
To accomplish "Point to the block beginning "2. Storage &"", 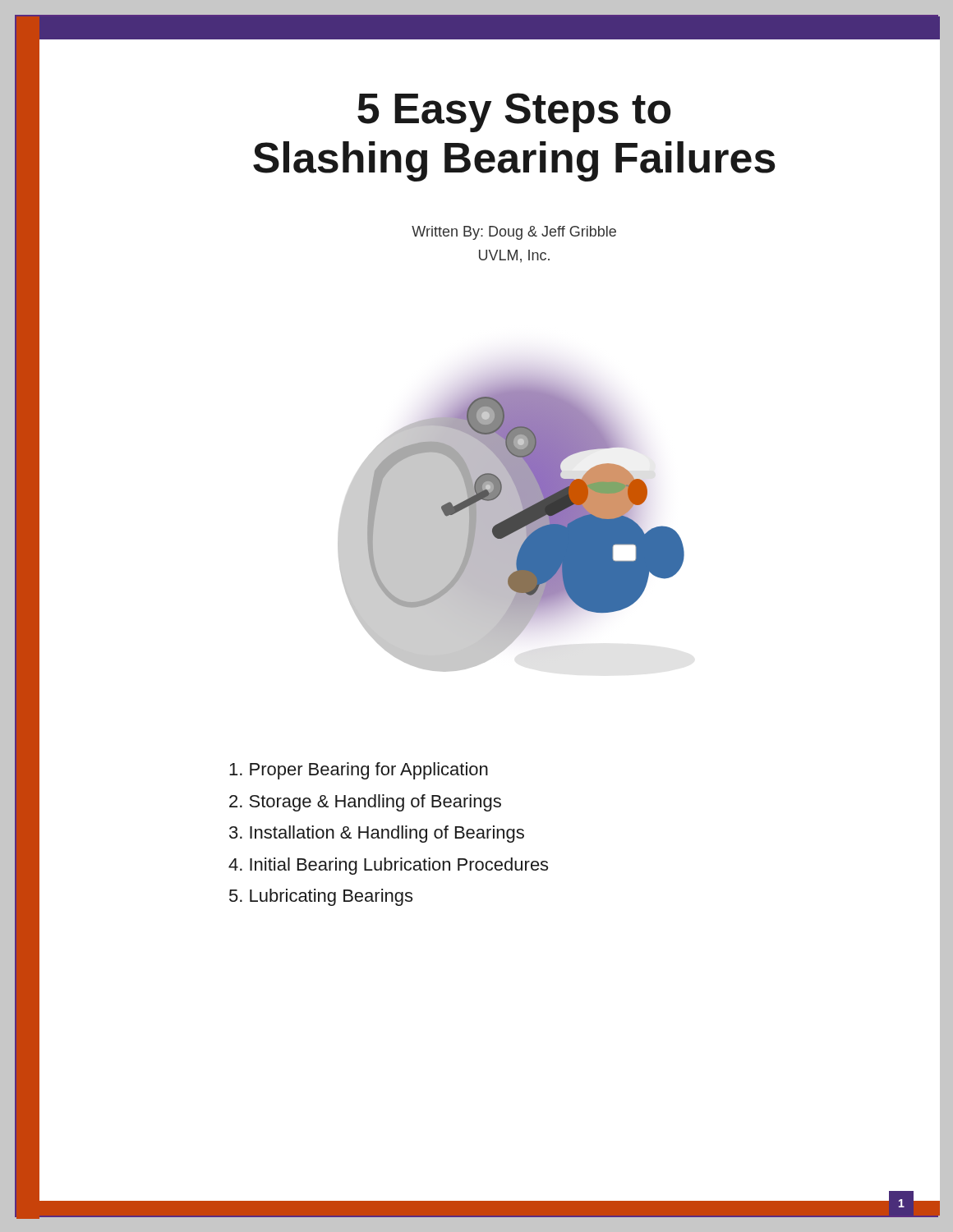I will tap(365, 801).
